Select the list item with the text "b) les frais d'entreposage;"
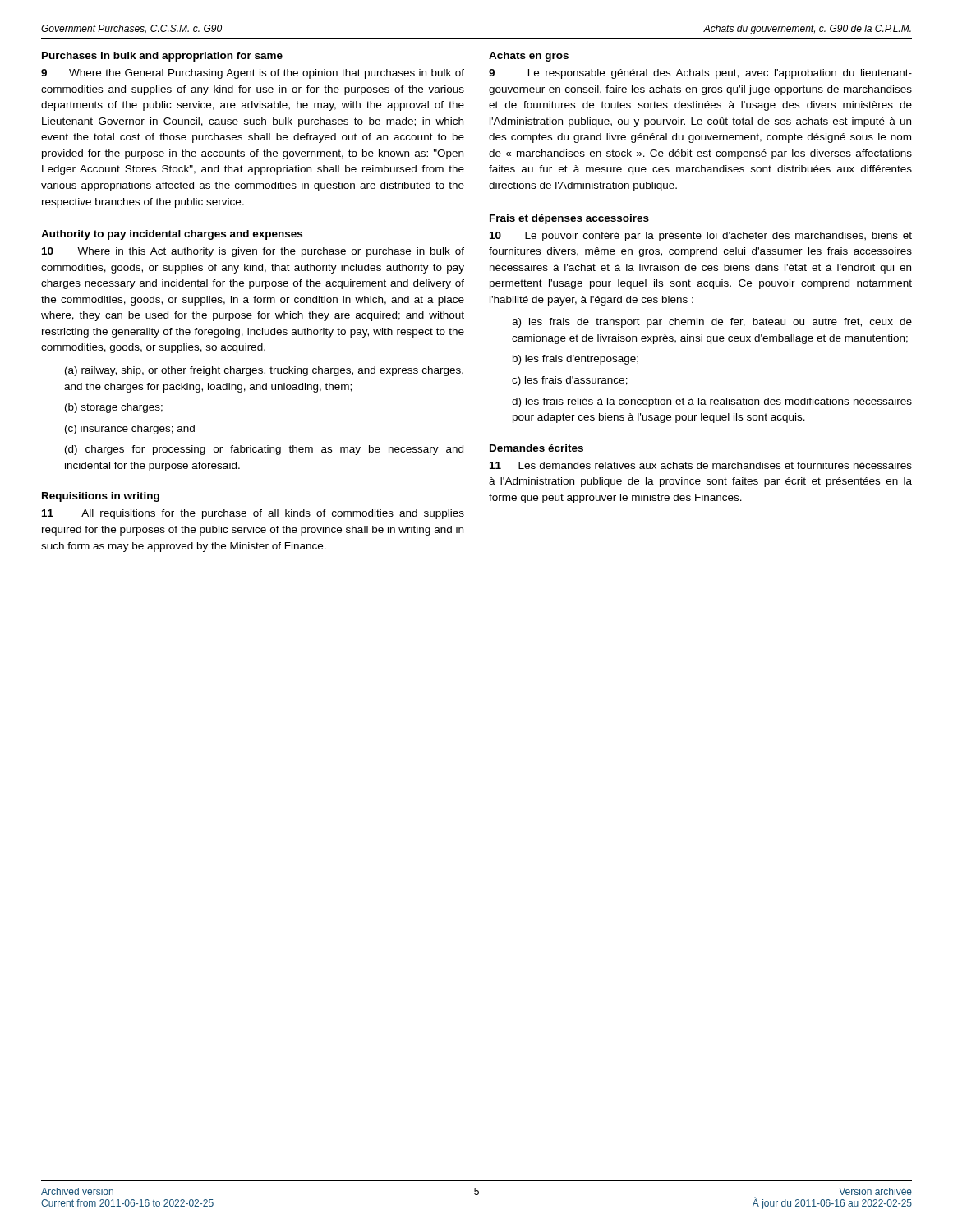Viewport: 953px width, 1232px height. click(x=575, y=359)
